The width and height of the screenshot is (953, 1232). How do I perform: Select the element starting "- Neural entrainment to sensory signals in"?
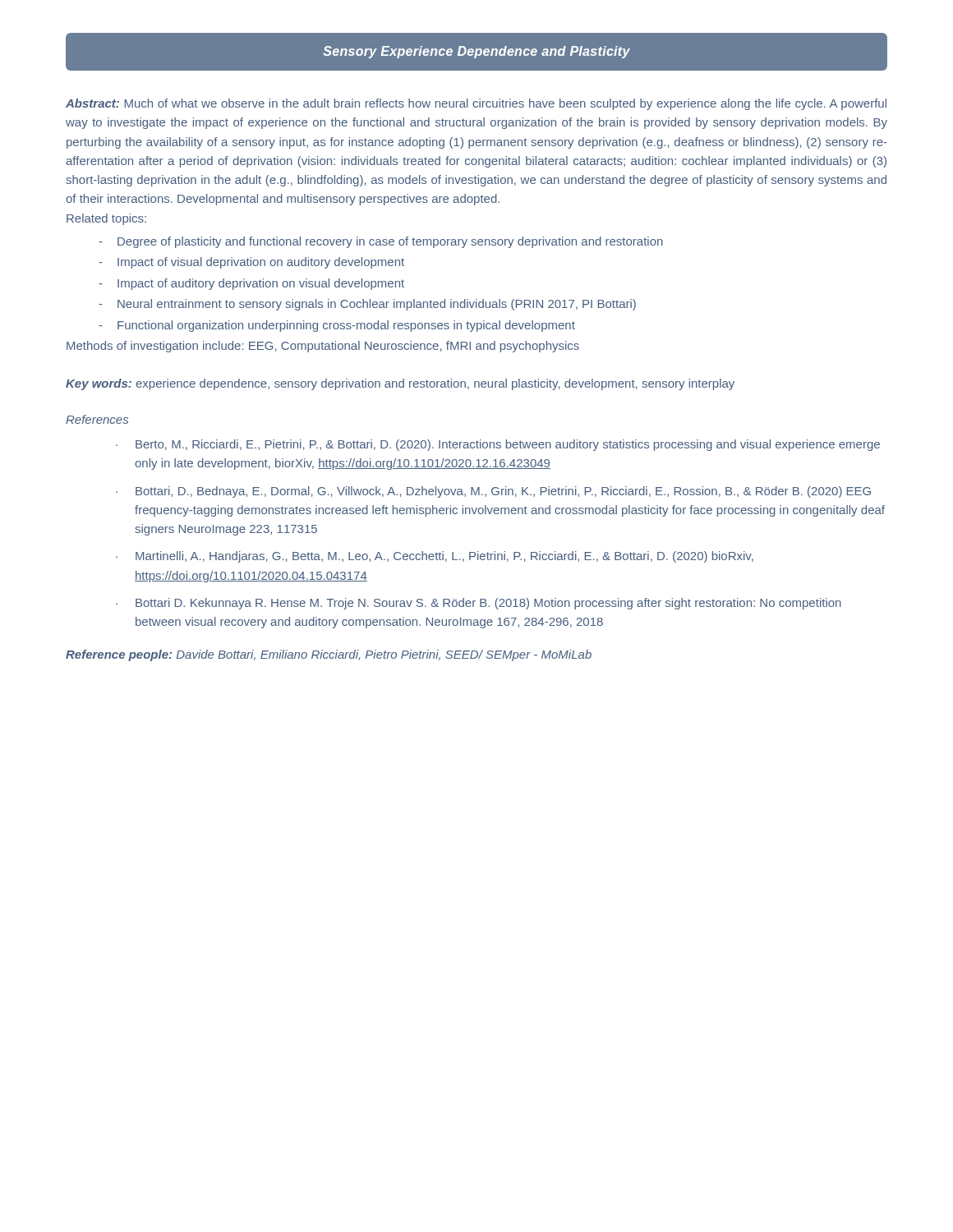coord(368,304)
